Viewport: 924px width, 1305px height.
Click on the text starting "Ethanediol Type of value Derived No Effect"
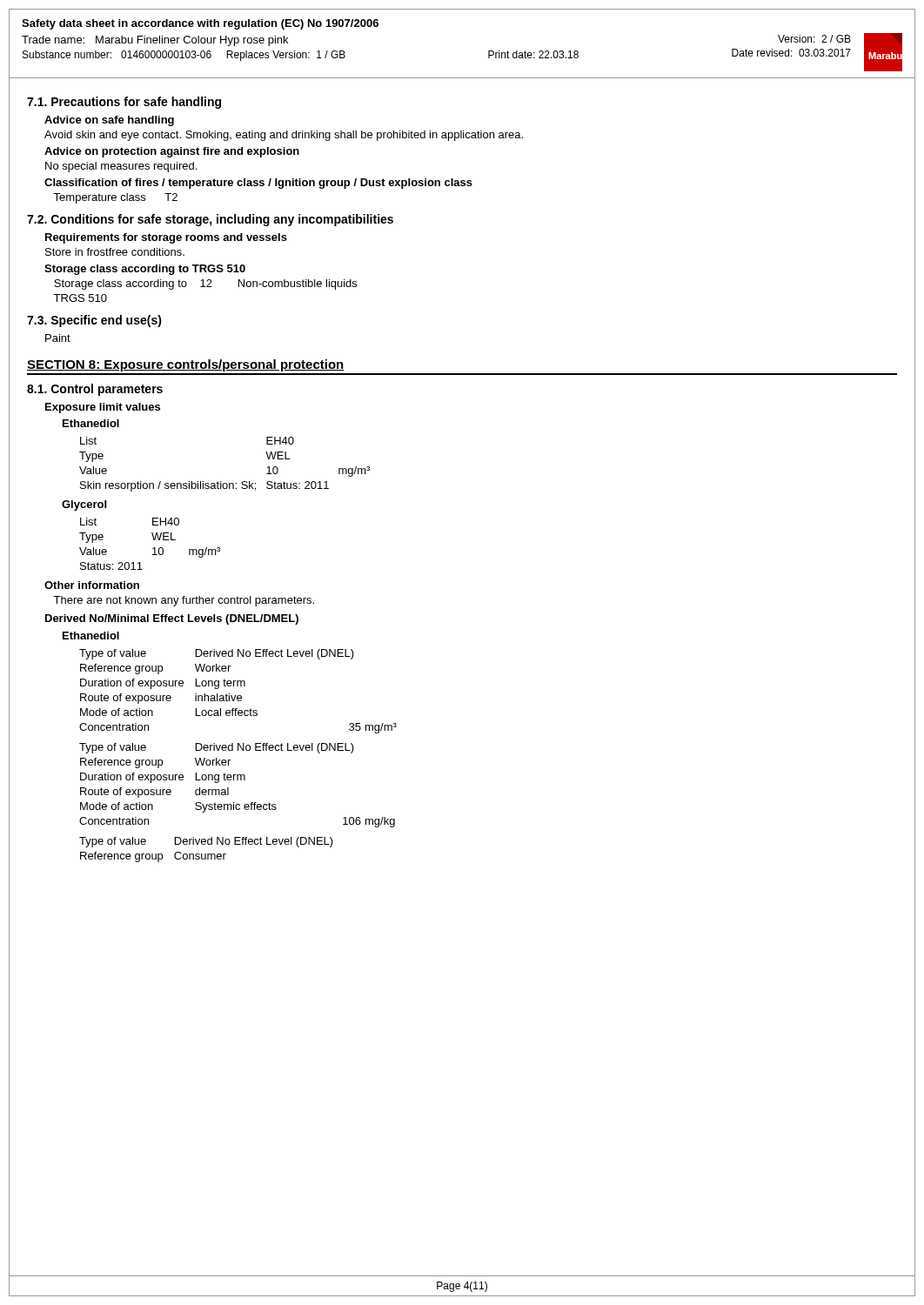[x=91, y=636]
